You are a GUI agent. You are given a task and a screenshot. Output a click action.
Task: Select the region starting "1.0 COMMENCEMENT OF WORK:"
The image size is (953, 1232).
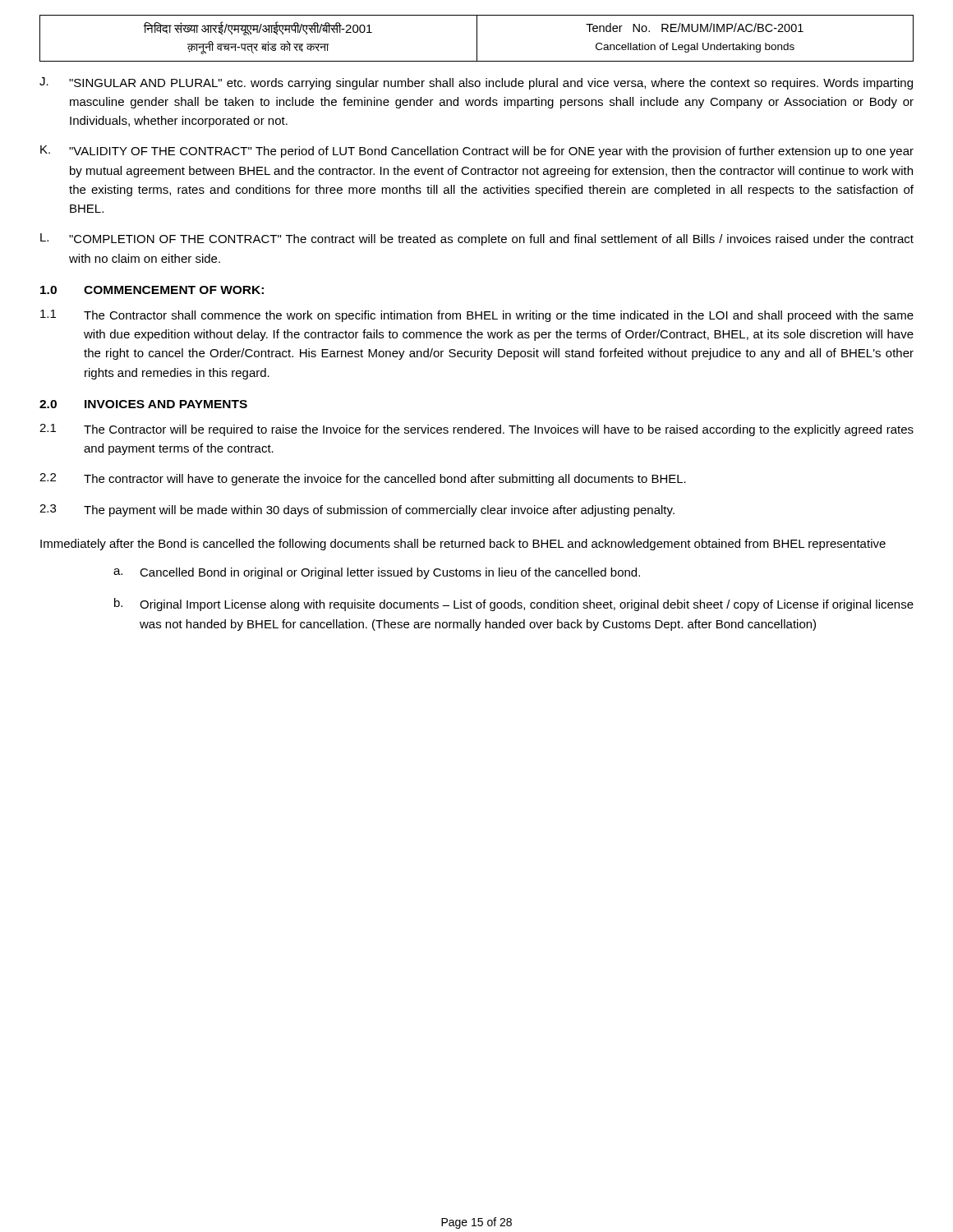coord(152,290)
